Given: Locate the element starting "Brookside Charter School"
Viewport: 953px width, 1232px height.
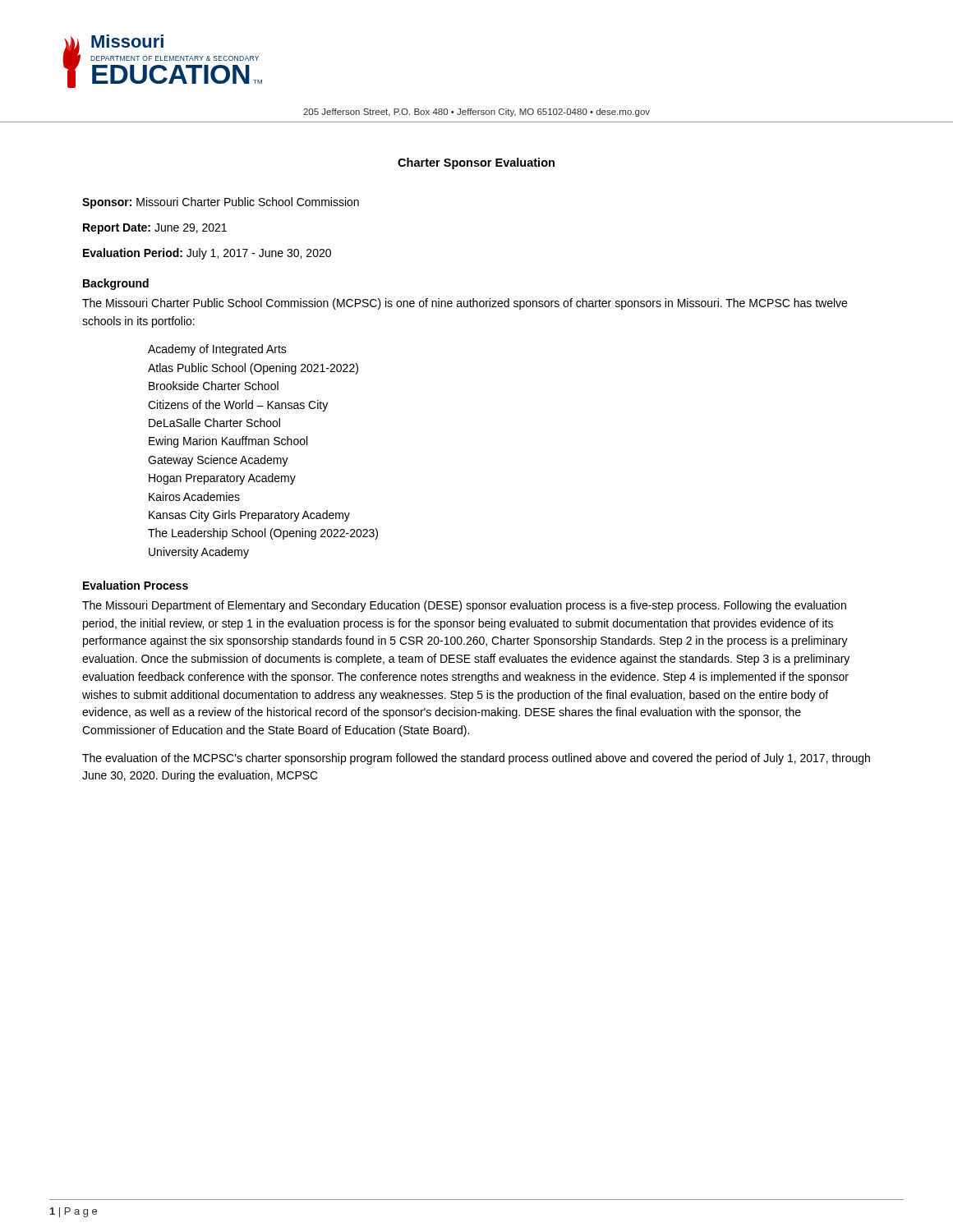Looking at the screenshot, I should [213, 386].
